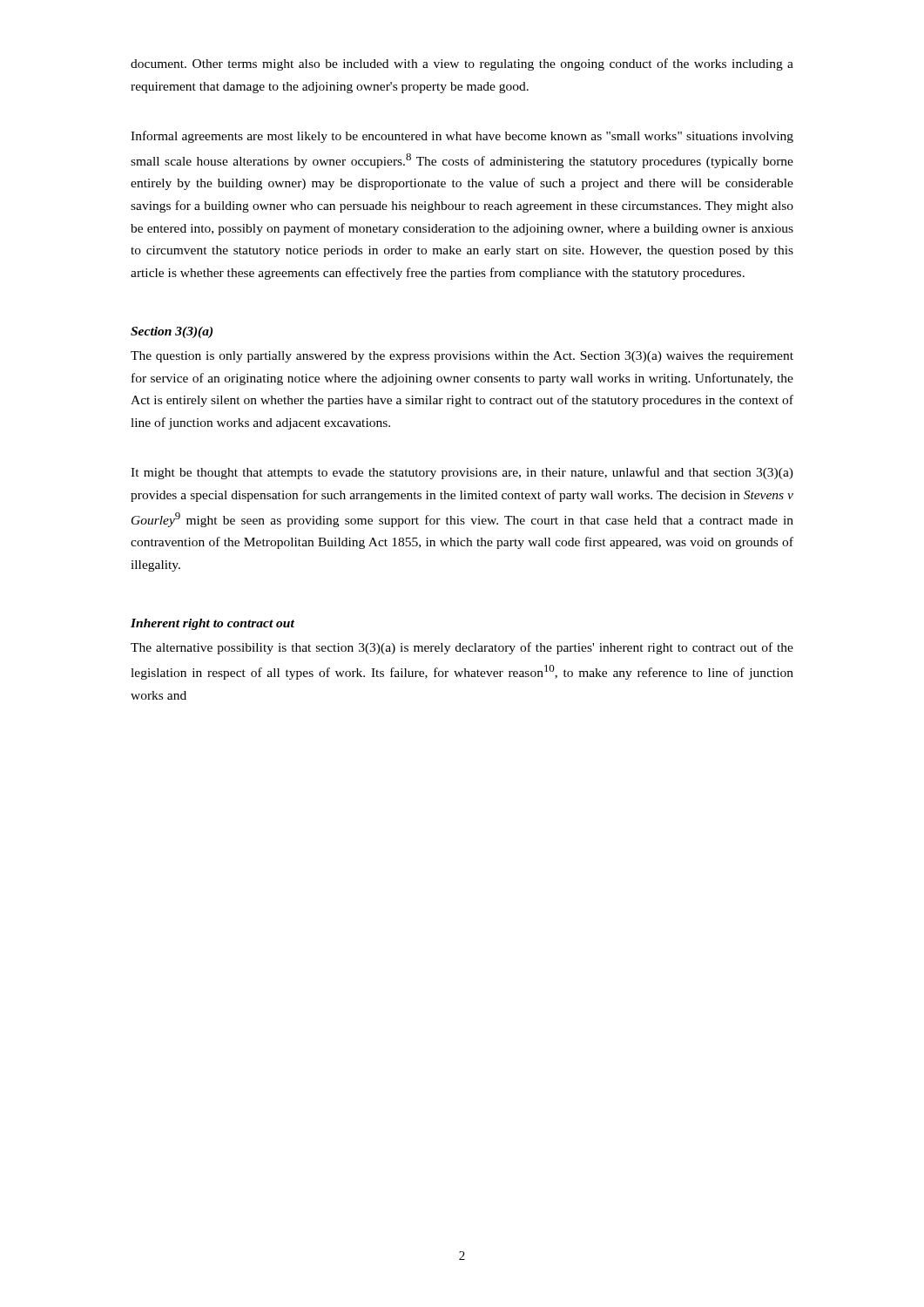Select the section header containing "Inherent right to contract out"
This screenshot has width=924, height=1307.
click(212, 623)
